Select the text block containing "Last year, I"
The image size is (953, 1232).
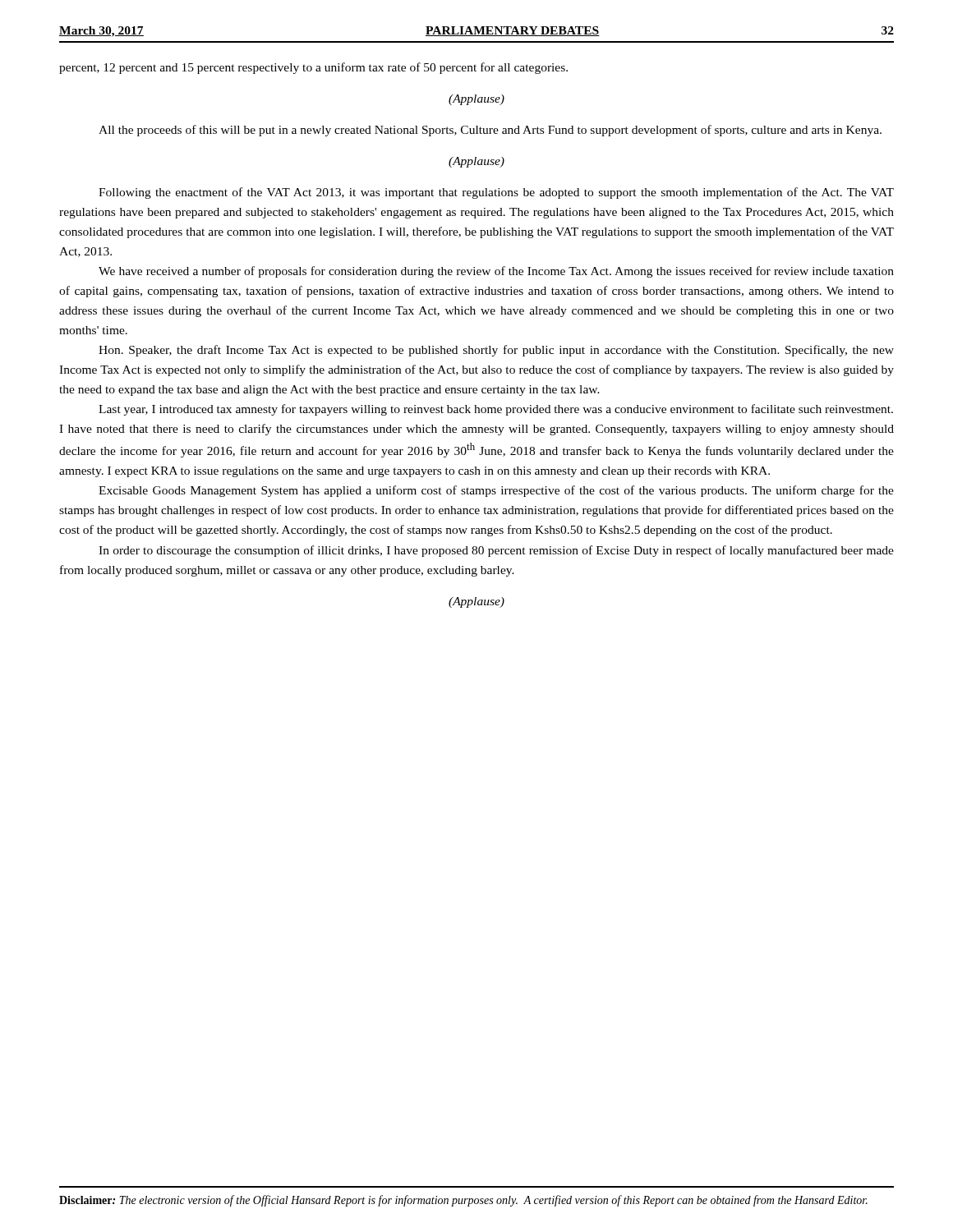coord(476,440)
